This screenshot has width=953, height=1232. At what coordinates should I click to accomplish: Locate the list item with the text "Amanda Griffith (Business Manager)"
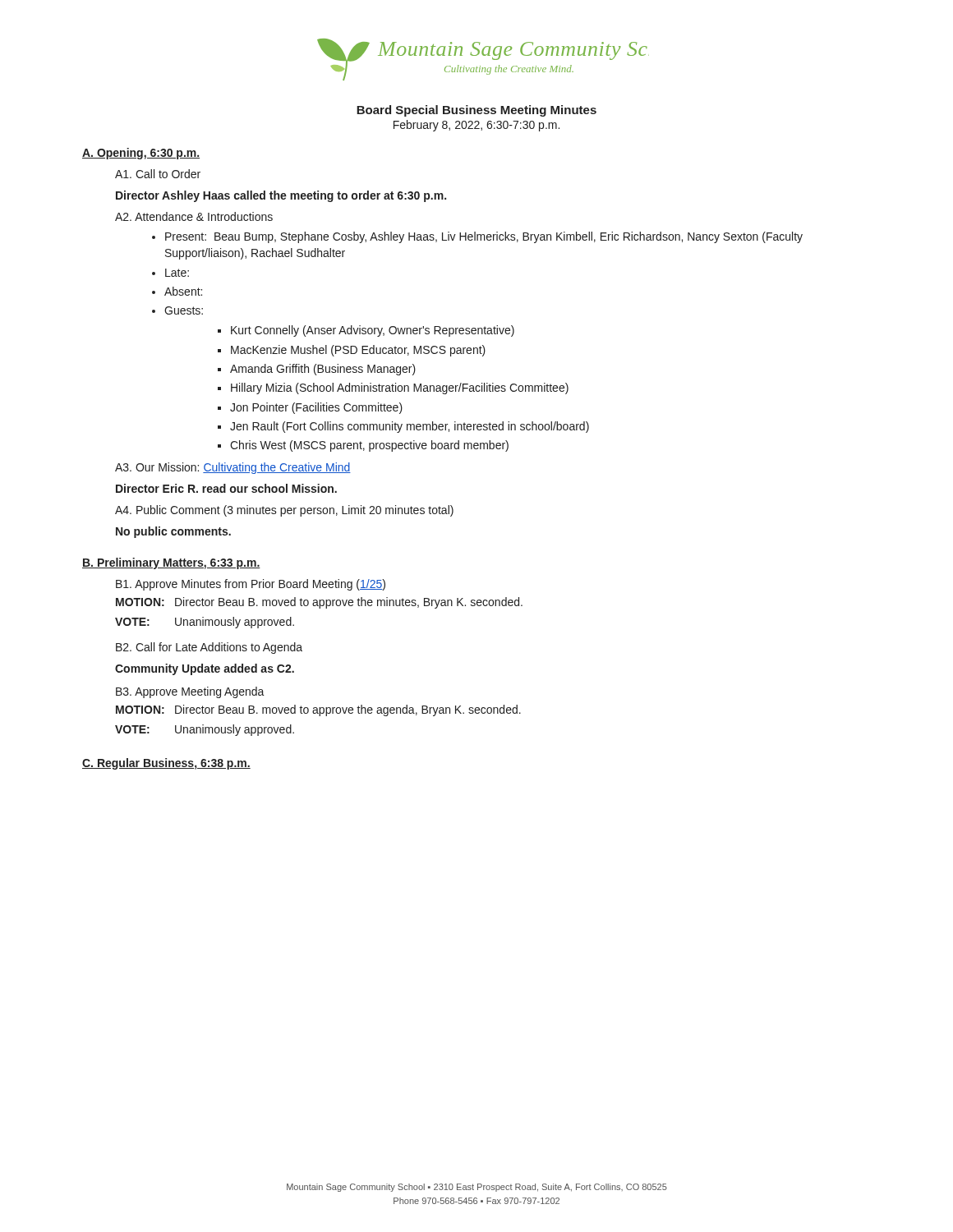[x=323, y=369]
